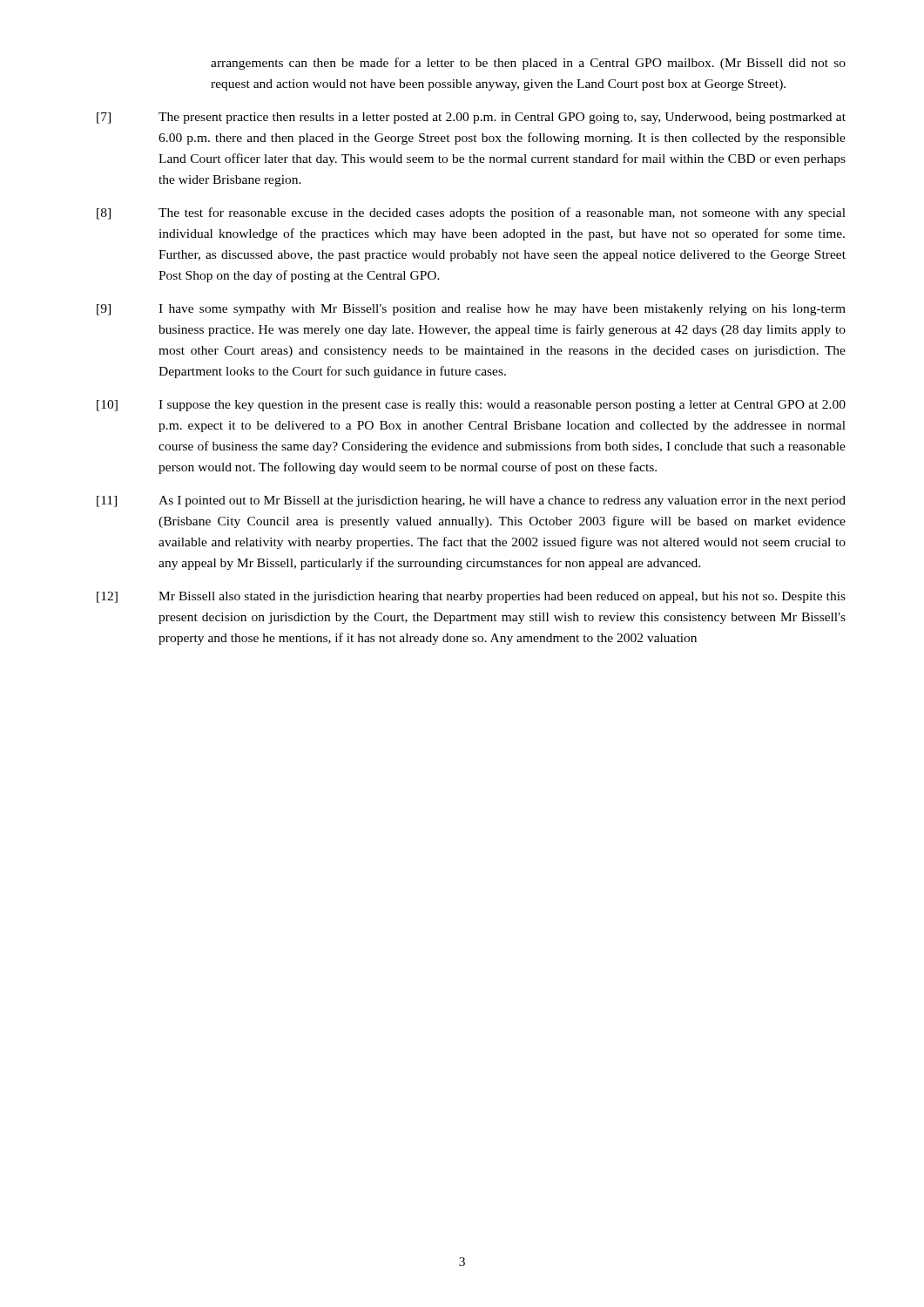The height and width of the screenshot is (1307, 924).
Task: Click on the text block starting "arrangements can then be made for a"
Action: (528, 73)
